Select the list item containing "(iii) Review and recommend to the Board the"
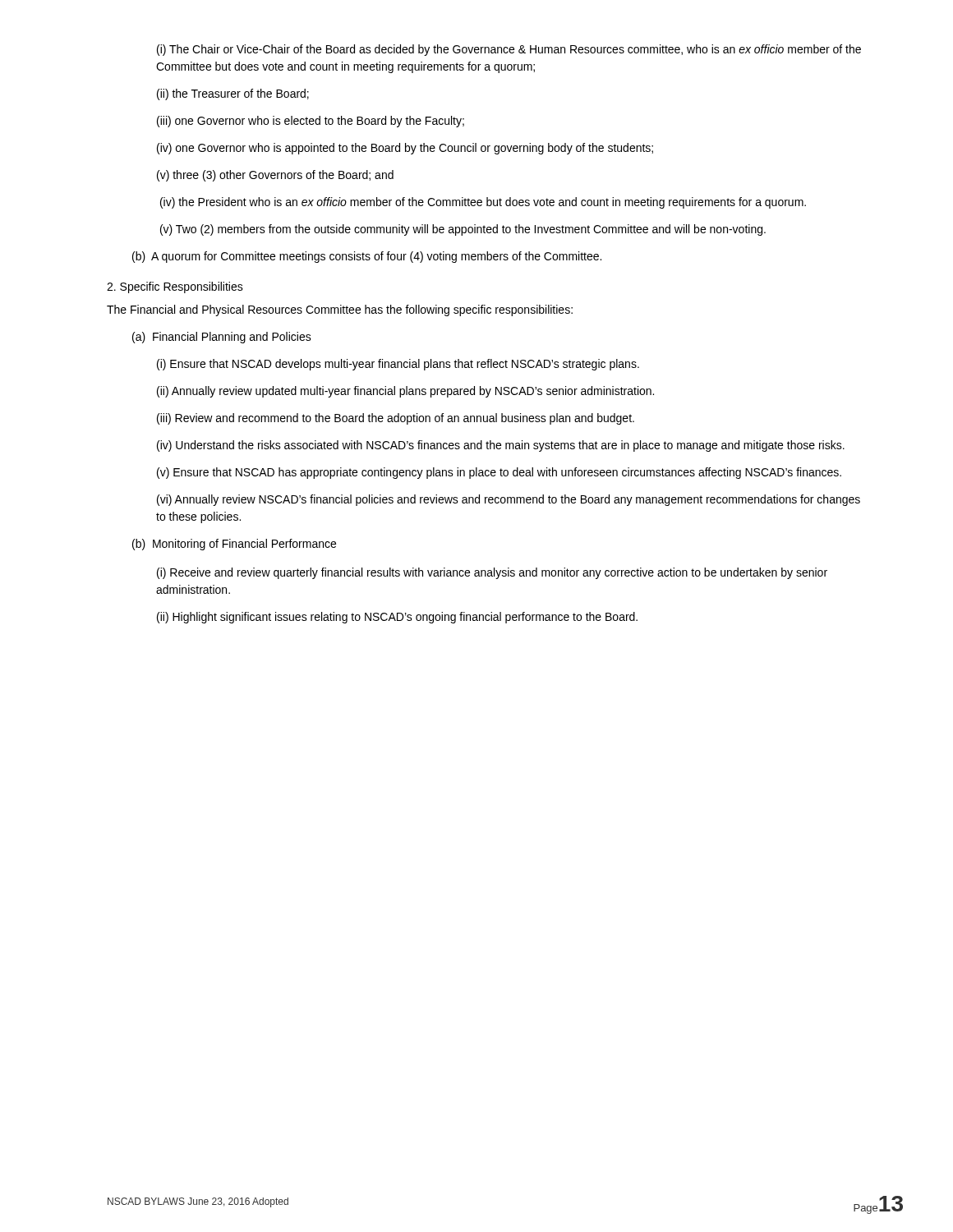The image size is (953, 1232). 396,418
